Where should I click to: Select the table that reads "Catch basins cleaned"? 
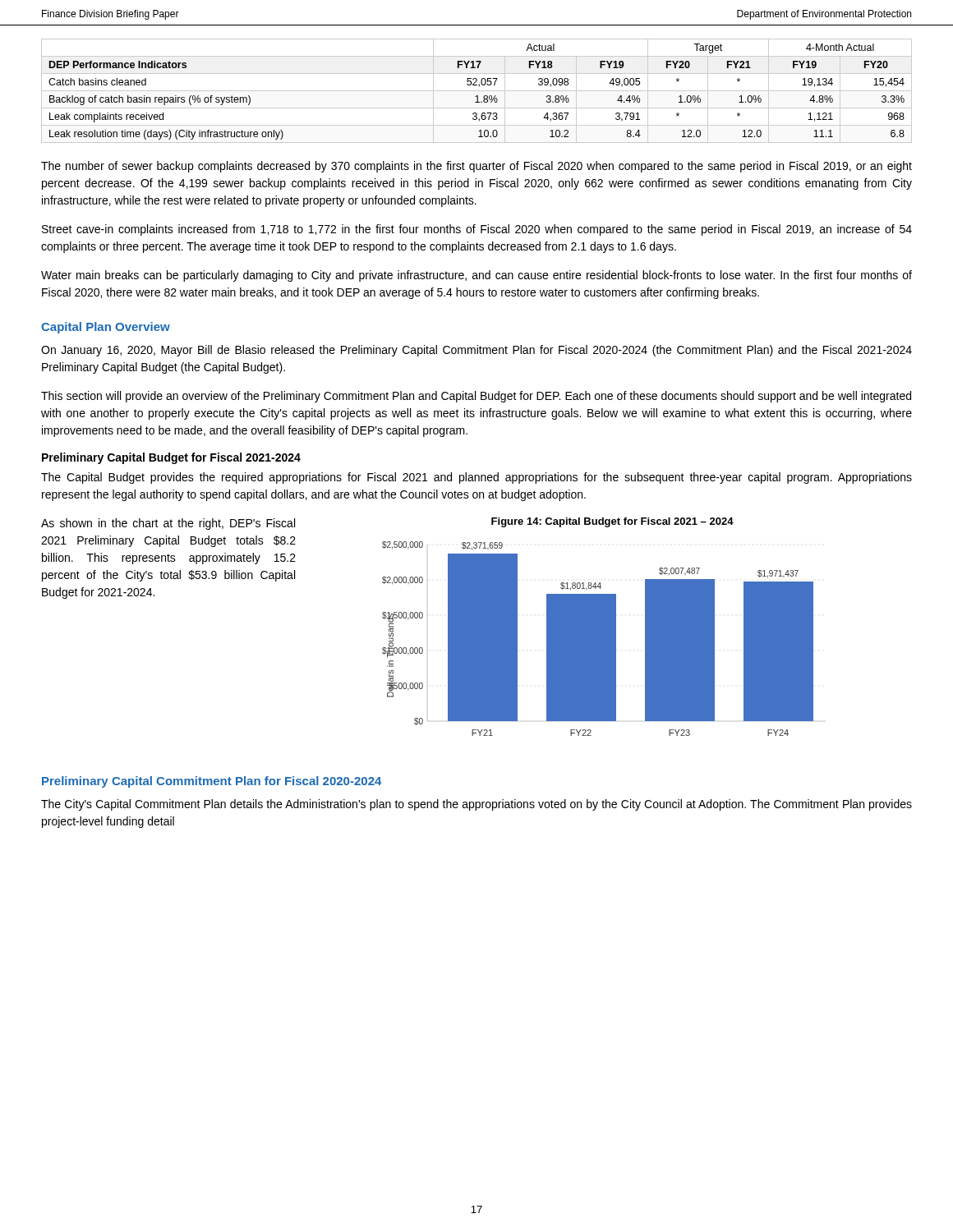pos(476,91)
